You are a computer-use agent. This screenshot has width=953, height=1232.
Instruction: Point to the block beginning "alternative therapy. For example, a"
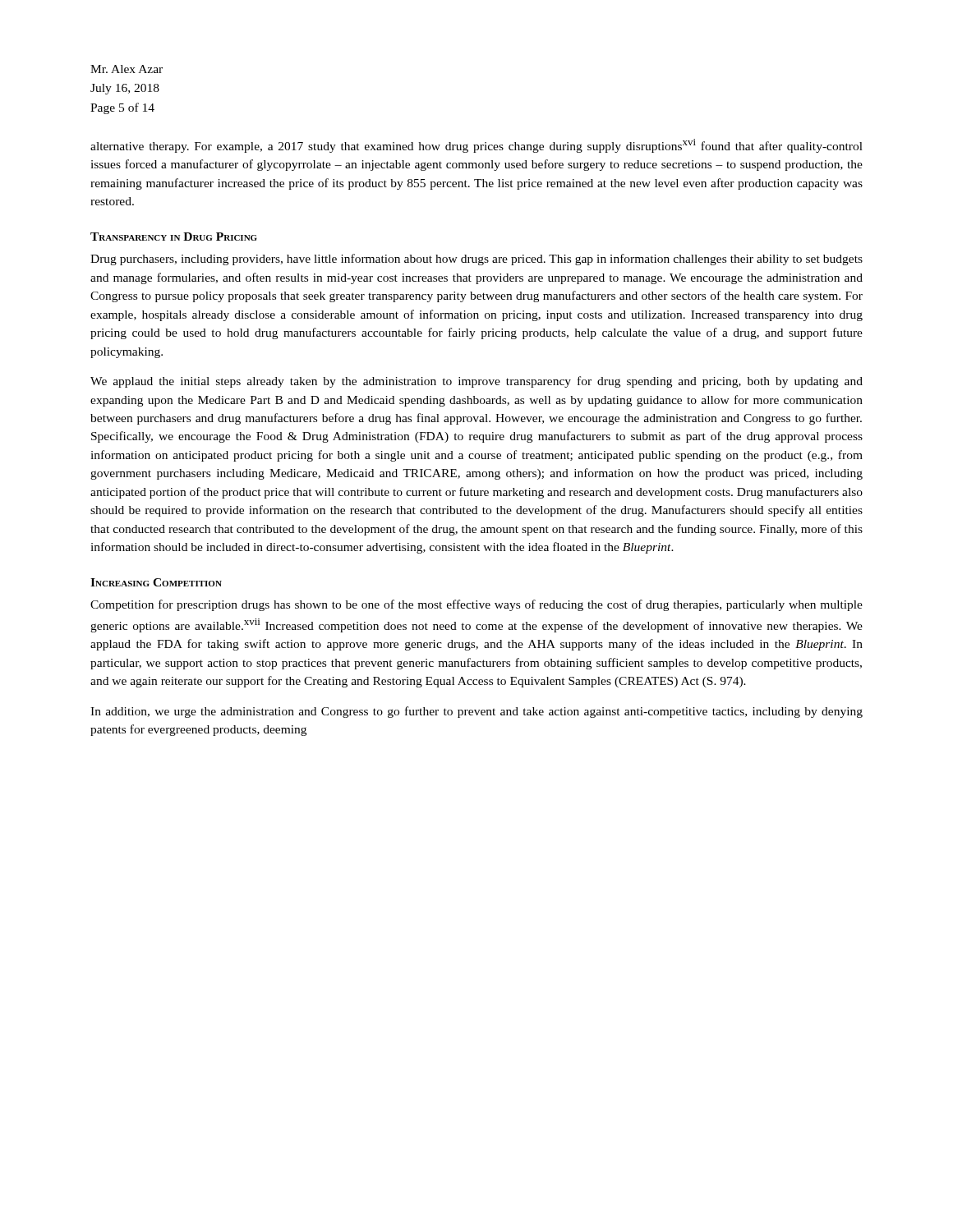tap(476, 172)
